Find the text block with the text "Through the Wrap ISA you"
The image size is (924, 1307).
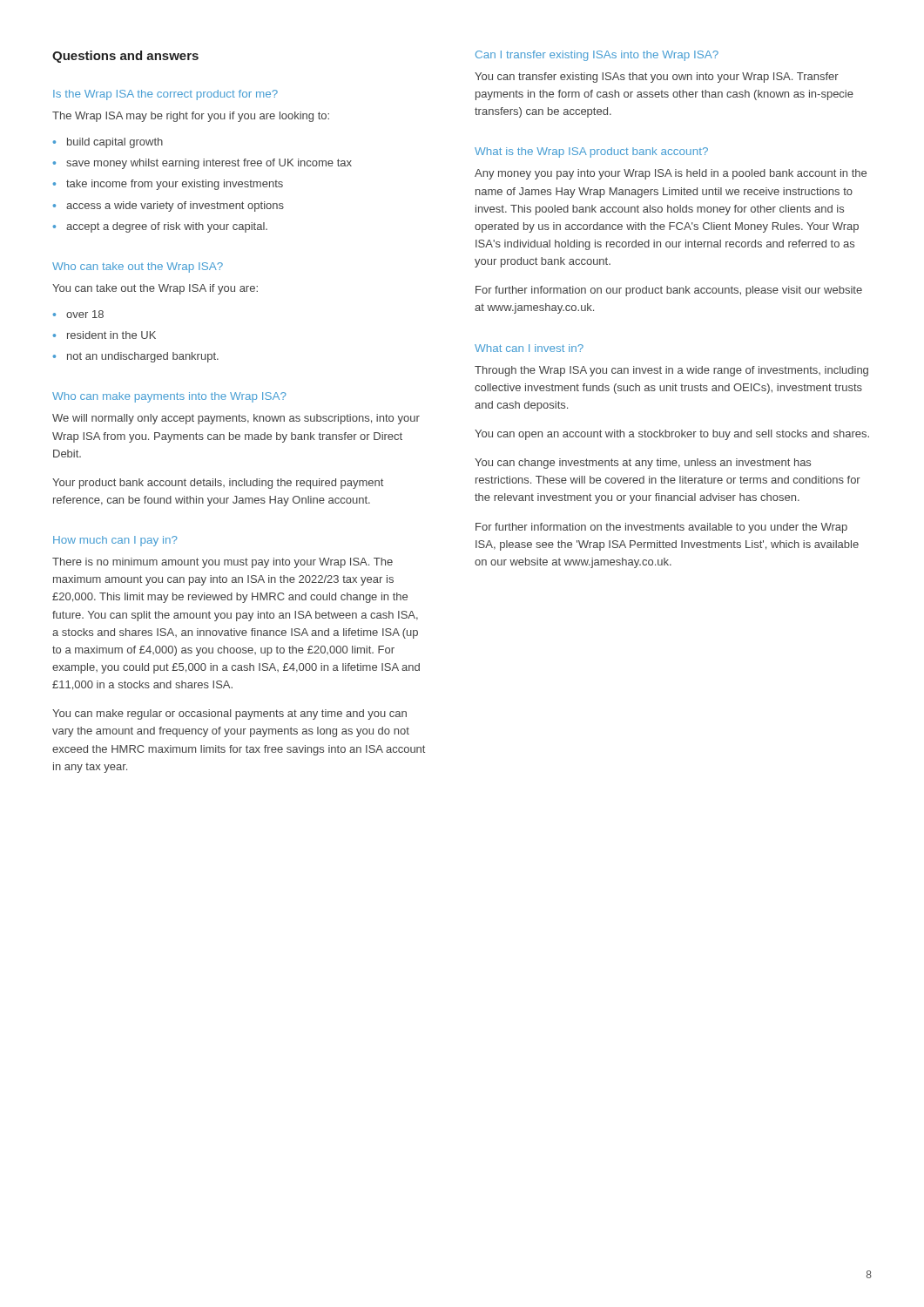(673, 388)
